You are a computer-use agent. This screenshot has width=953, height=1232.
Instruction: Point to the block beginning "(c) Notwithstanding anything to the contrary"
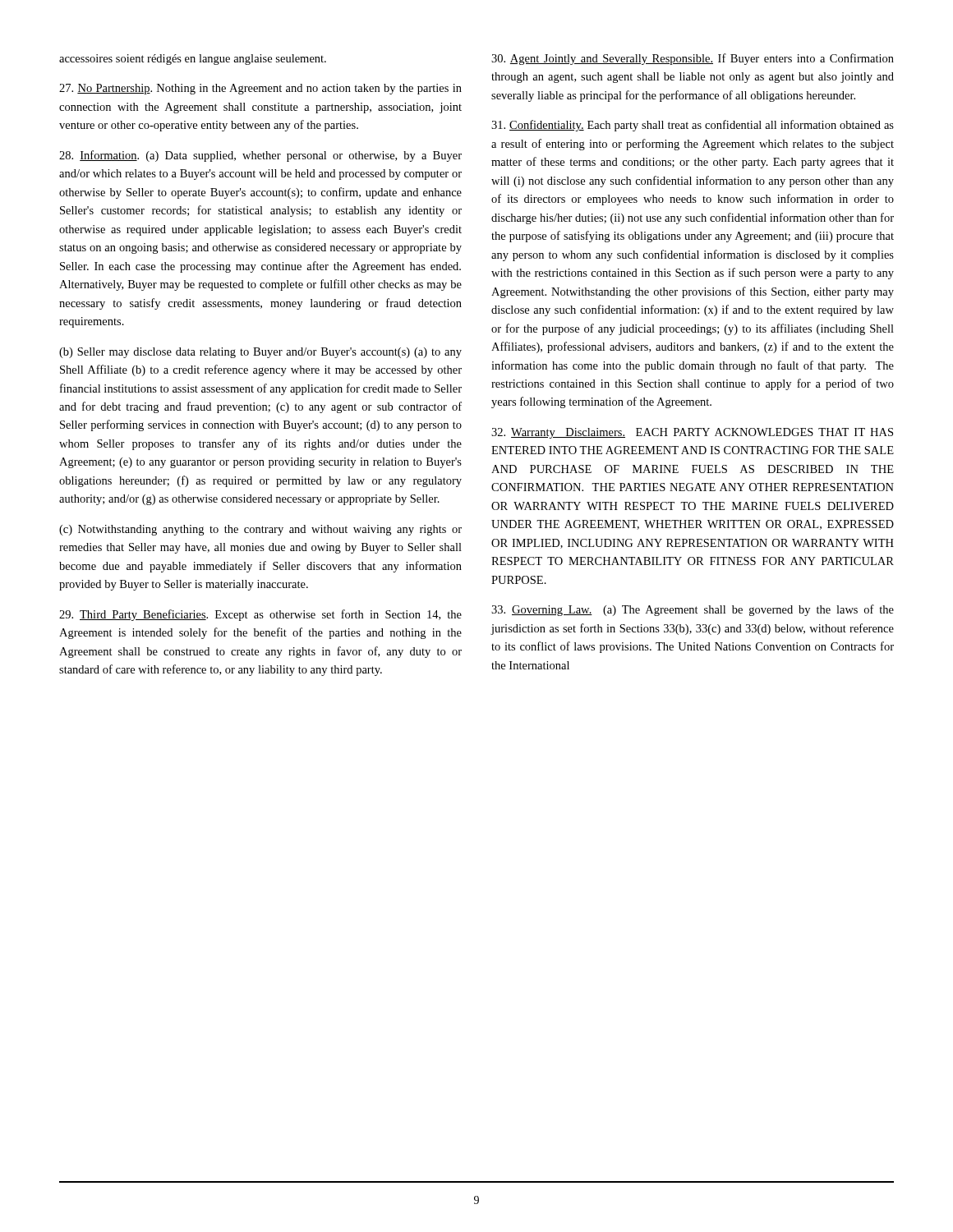click(260, 557)
